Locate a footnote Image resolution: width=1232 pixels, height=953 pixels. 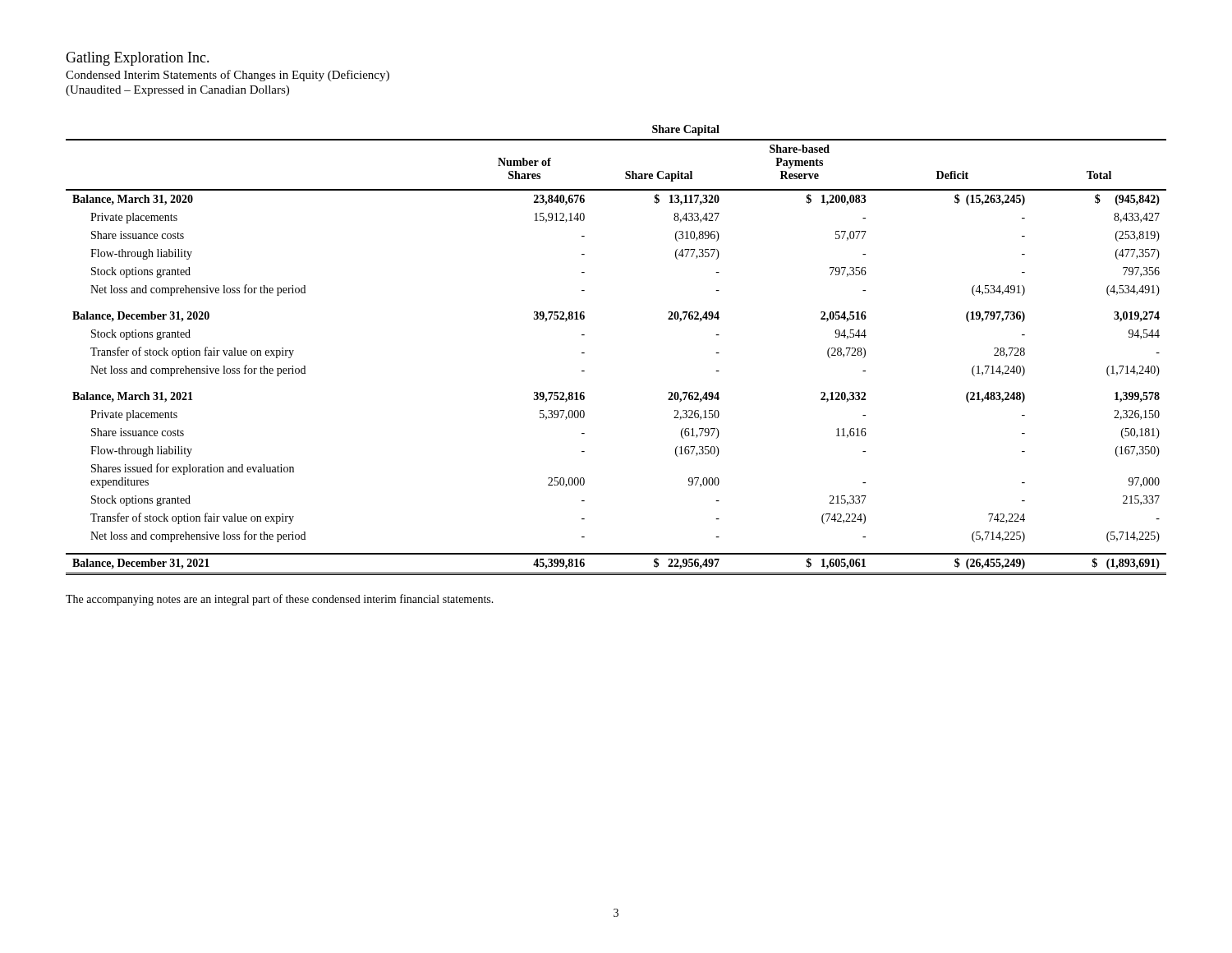[x=280, y=599]
